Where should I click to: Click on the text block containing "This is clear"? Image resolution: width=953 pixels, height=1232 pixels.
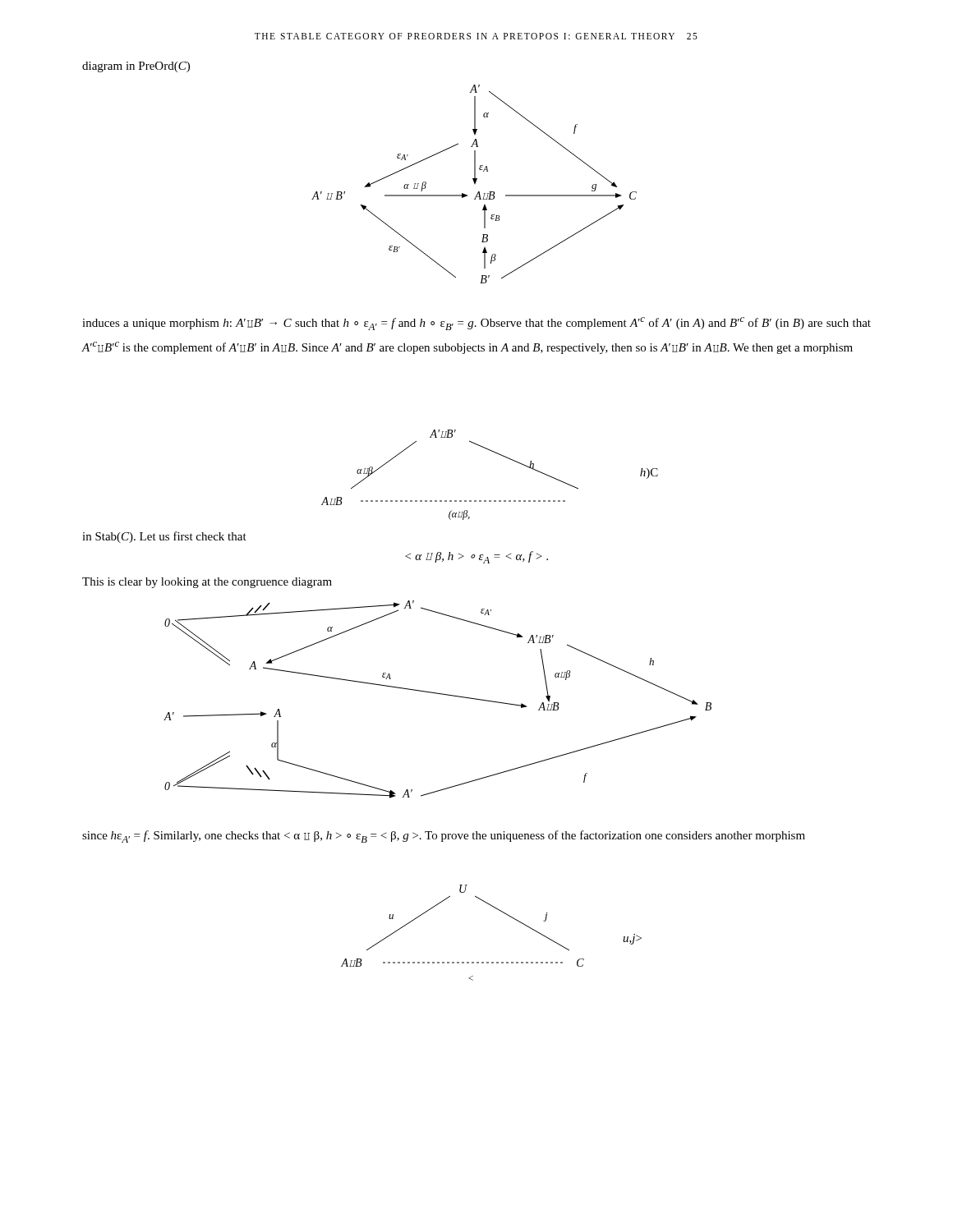207,582
